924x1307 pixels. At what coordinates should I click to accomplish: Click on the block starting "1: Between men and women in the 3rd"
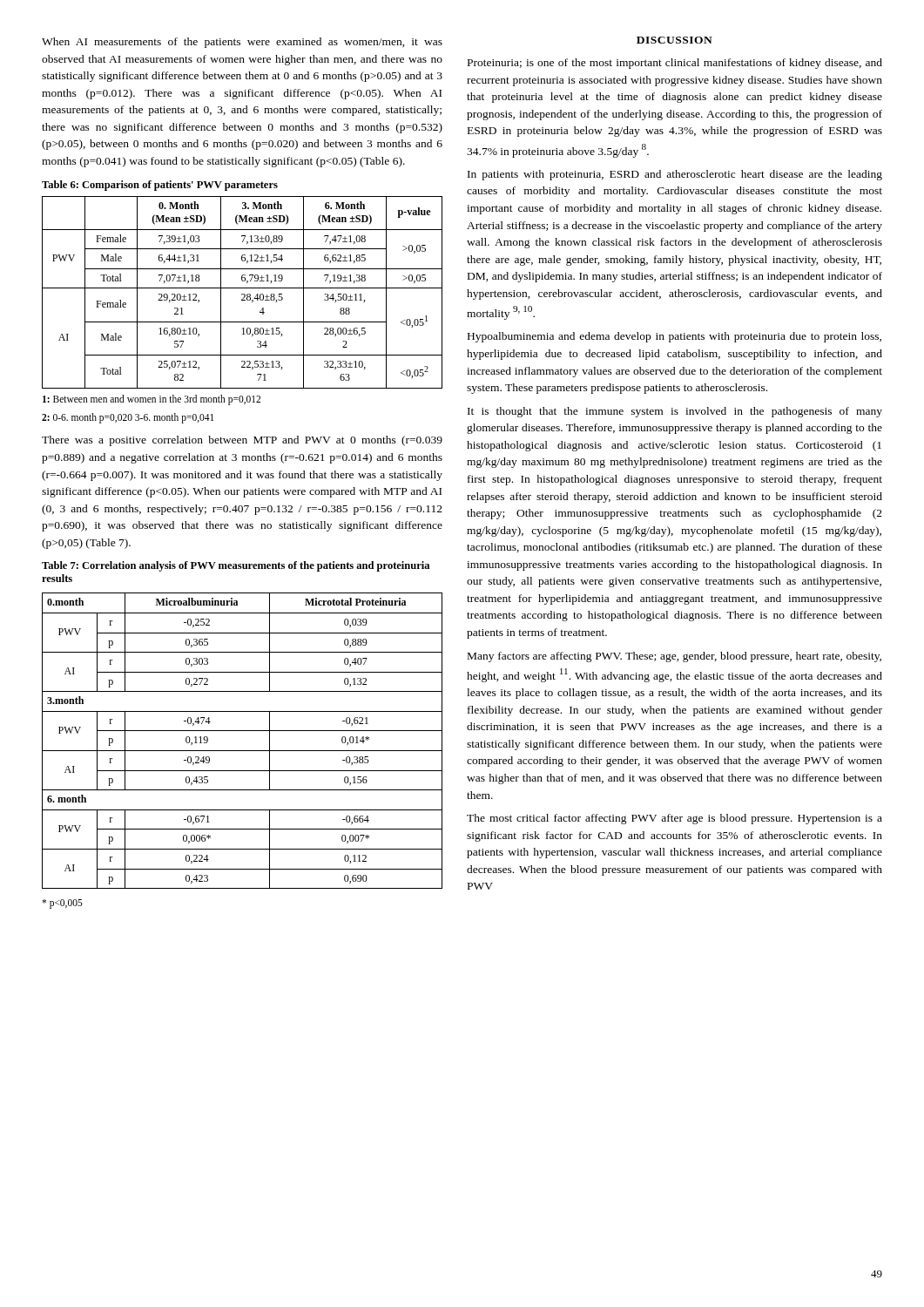242,408
